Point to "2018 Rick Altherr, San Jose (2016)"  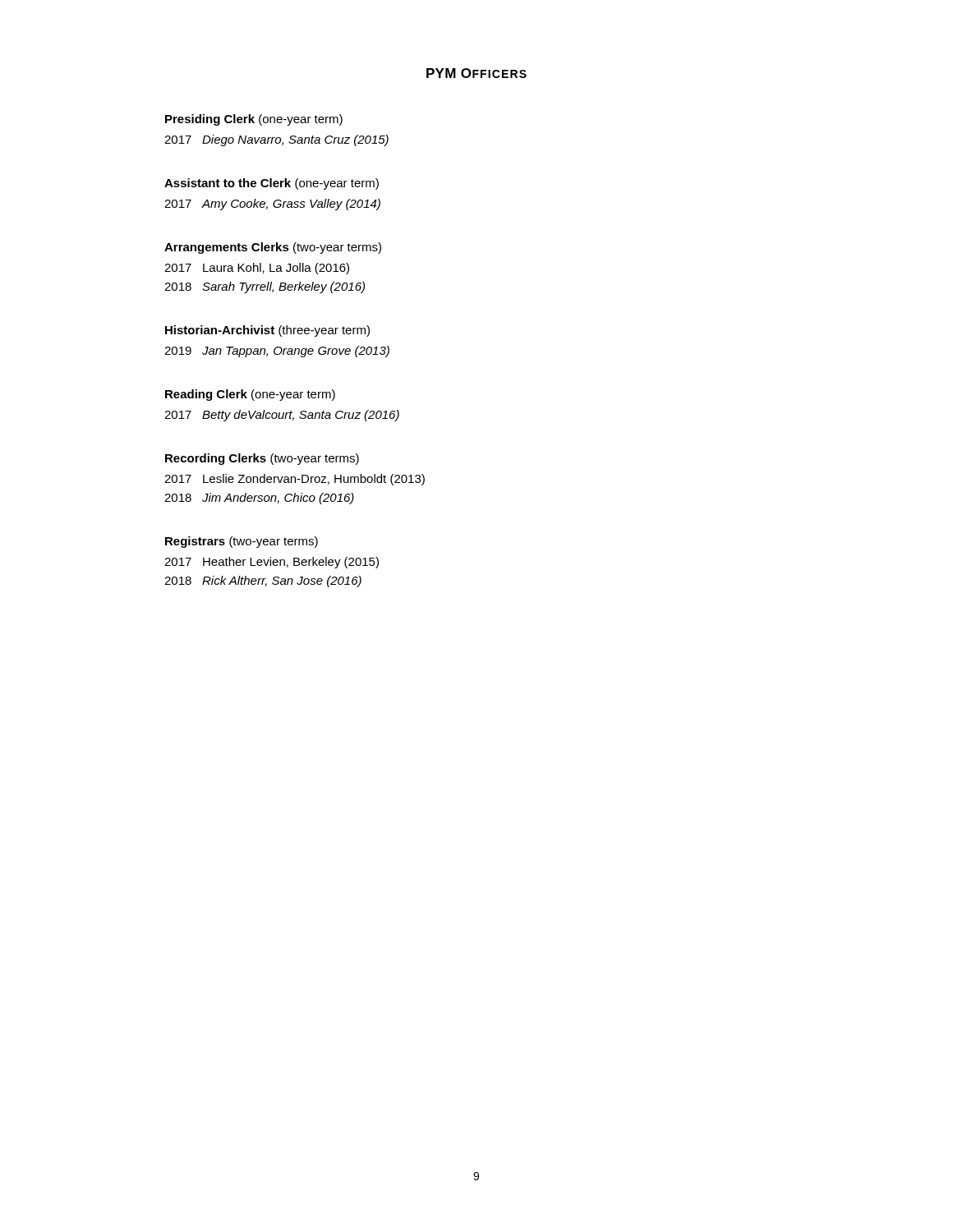point(263,580)
